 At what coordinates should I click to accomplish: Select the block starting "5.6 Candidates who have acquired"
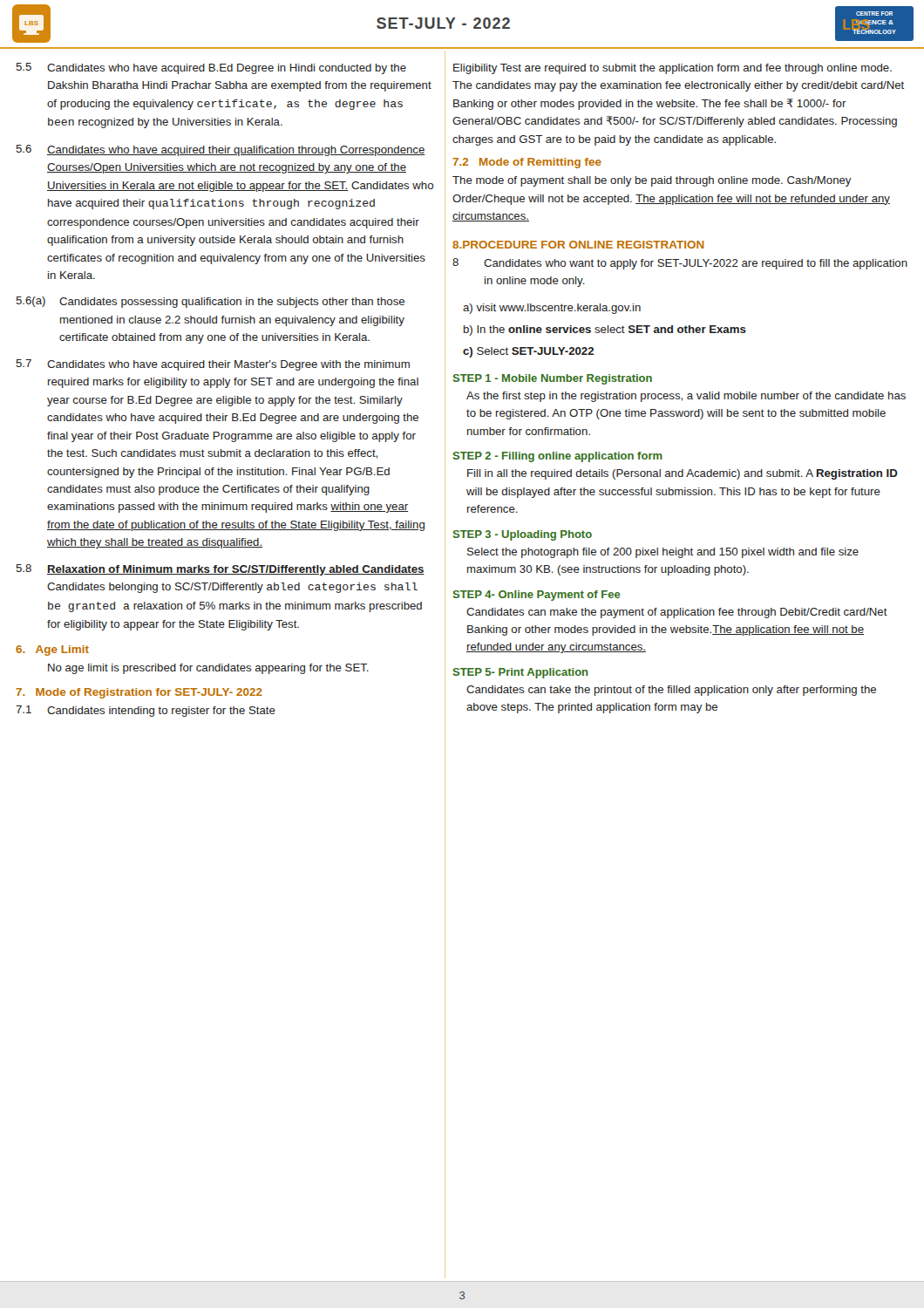point(225,213)
